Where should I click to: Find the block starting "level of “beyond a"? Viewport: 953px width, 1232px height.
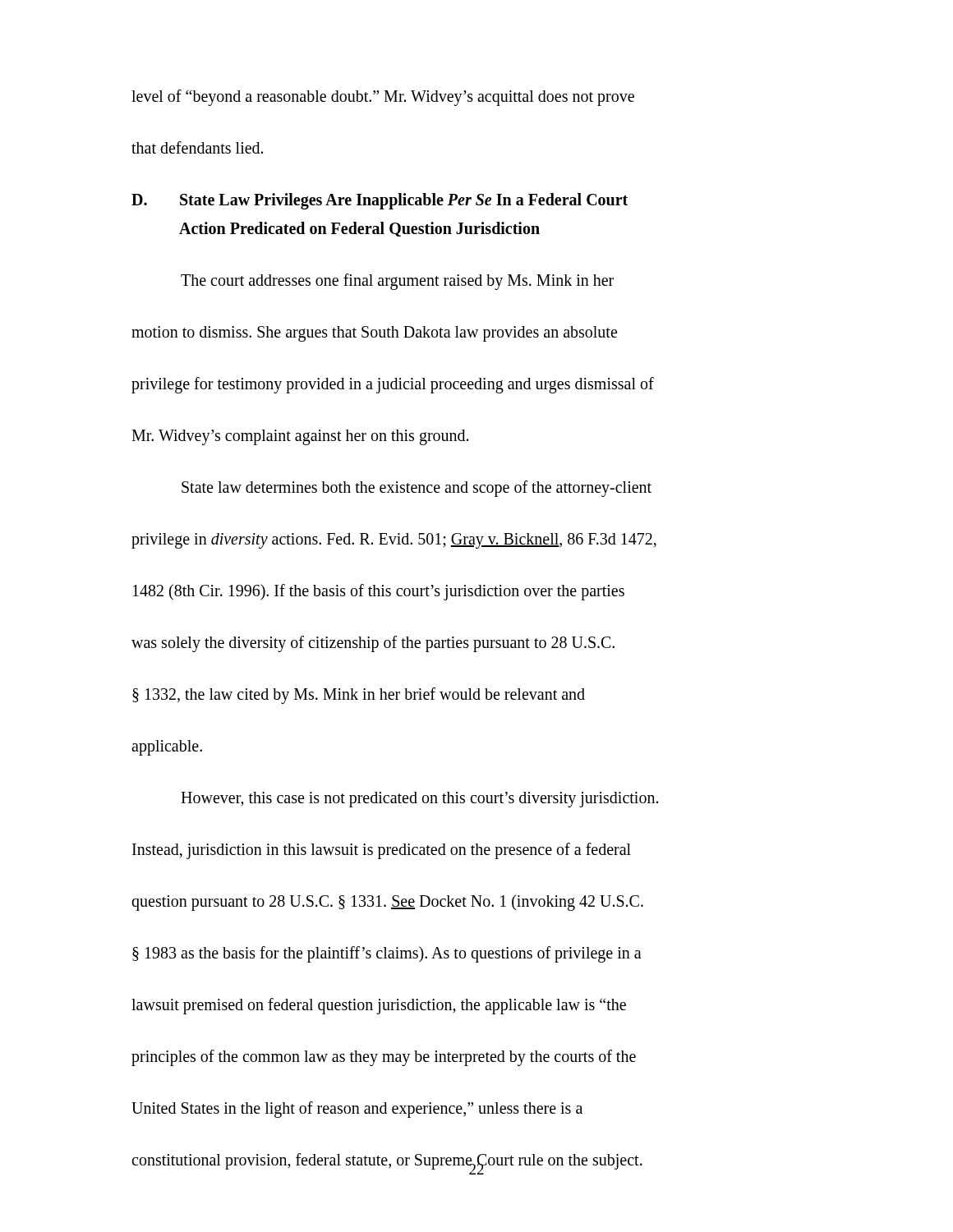pyautogui.click(x=383, y=98)
